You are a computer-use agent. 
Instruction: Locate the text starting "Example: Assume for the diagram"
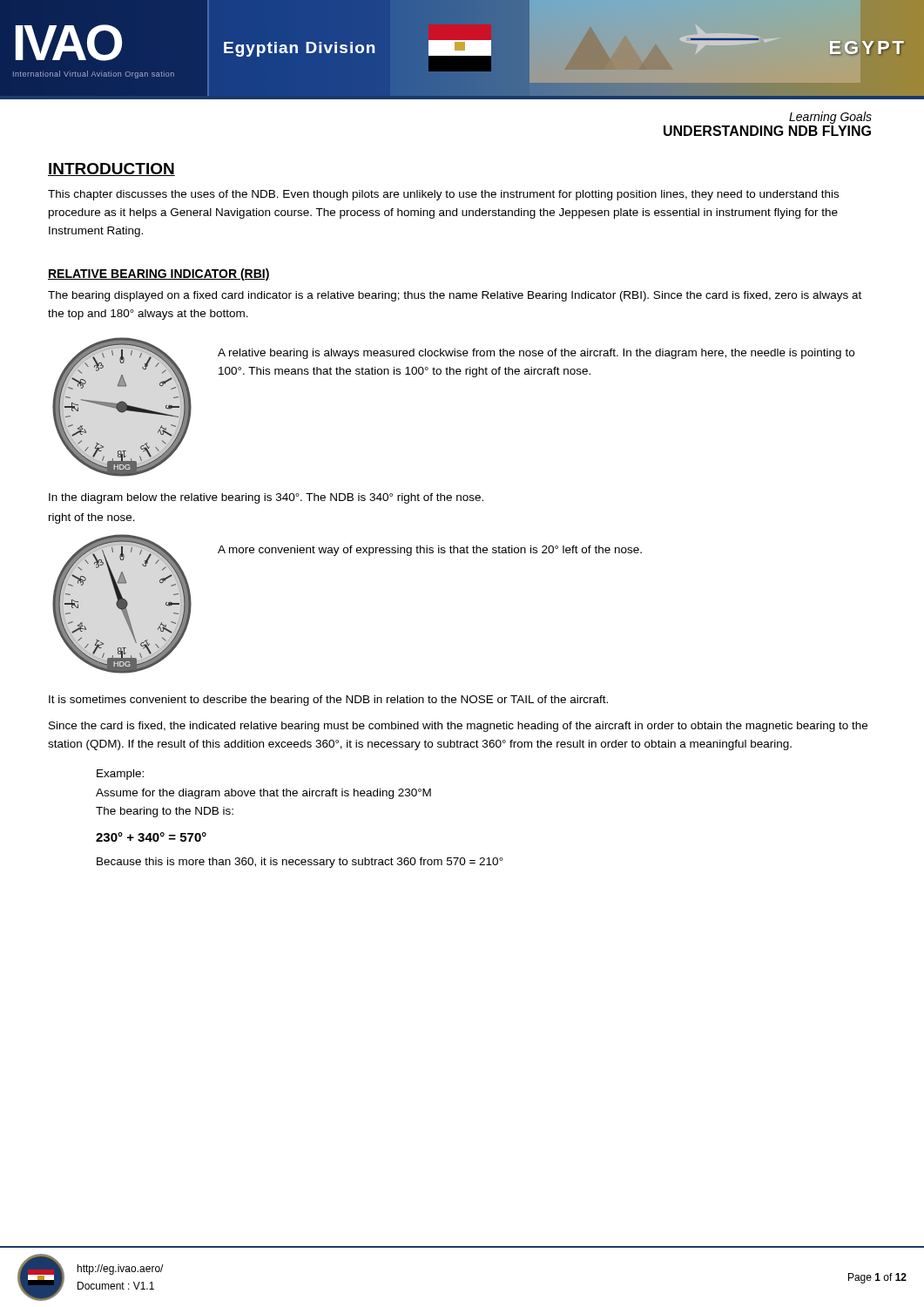264,792
